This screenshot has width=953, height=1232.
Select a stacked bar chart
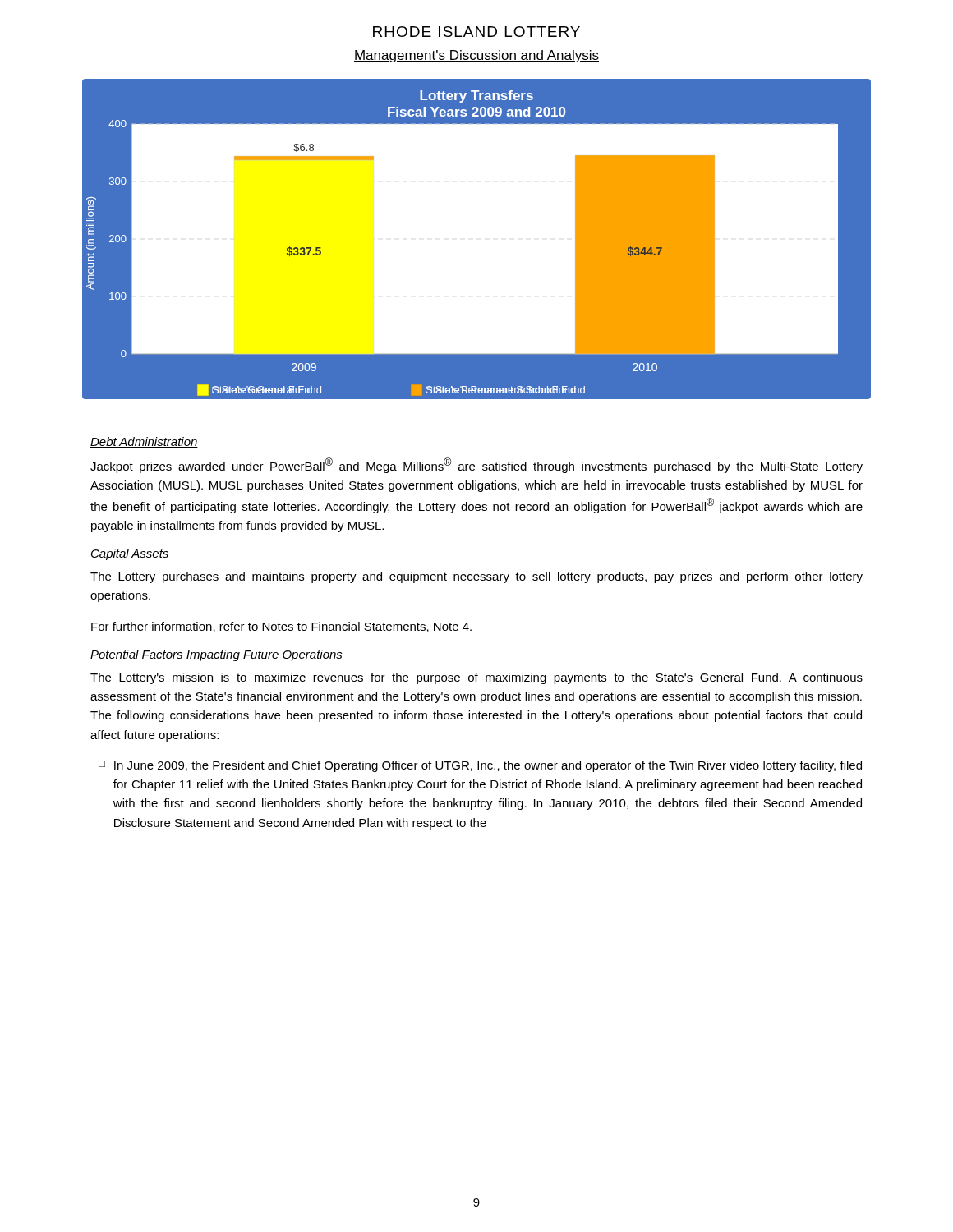pos(476,240)
